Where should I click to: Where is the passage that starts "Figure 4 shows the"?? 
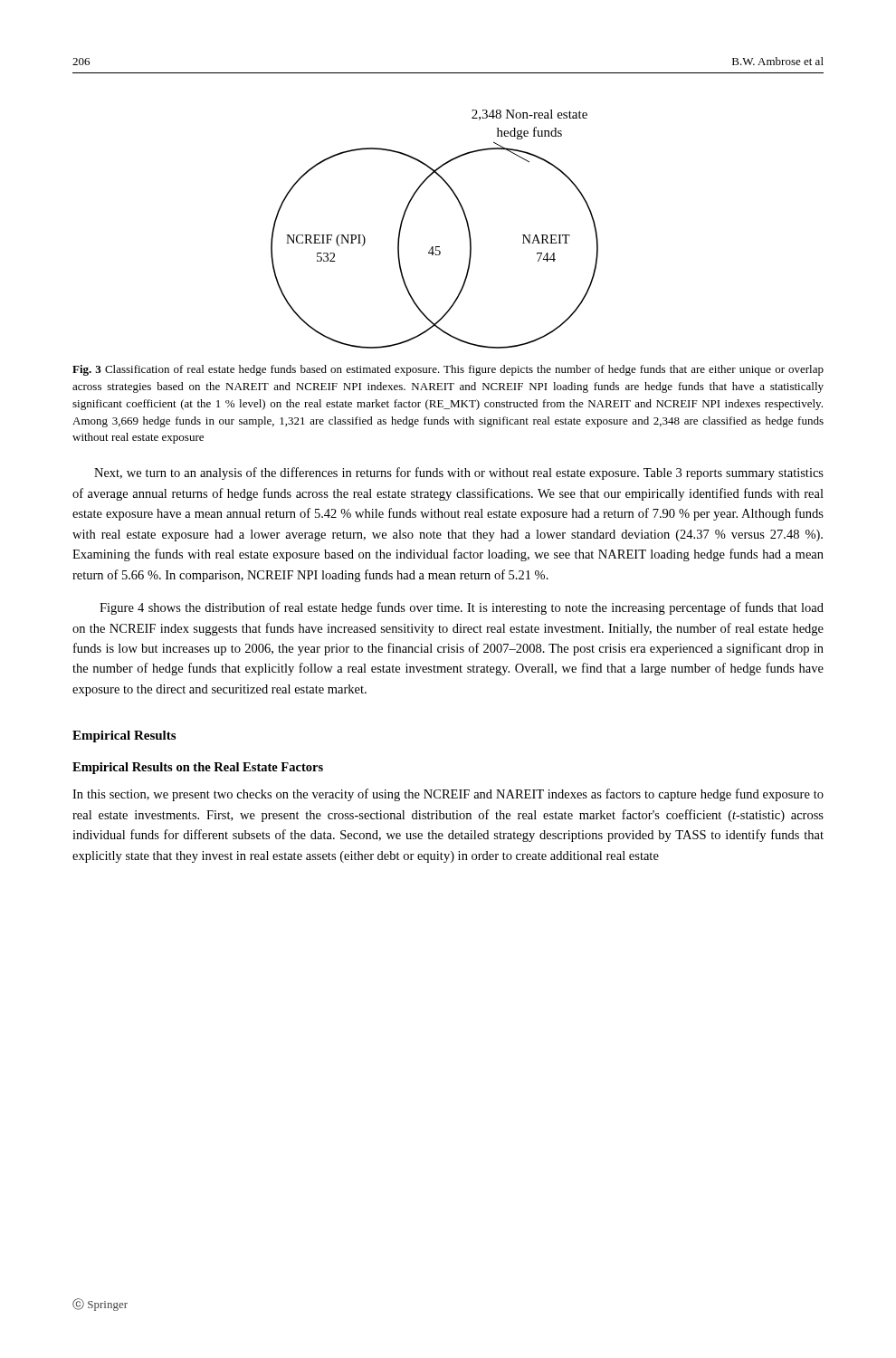click(x=448, y=648)
